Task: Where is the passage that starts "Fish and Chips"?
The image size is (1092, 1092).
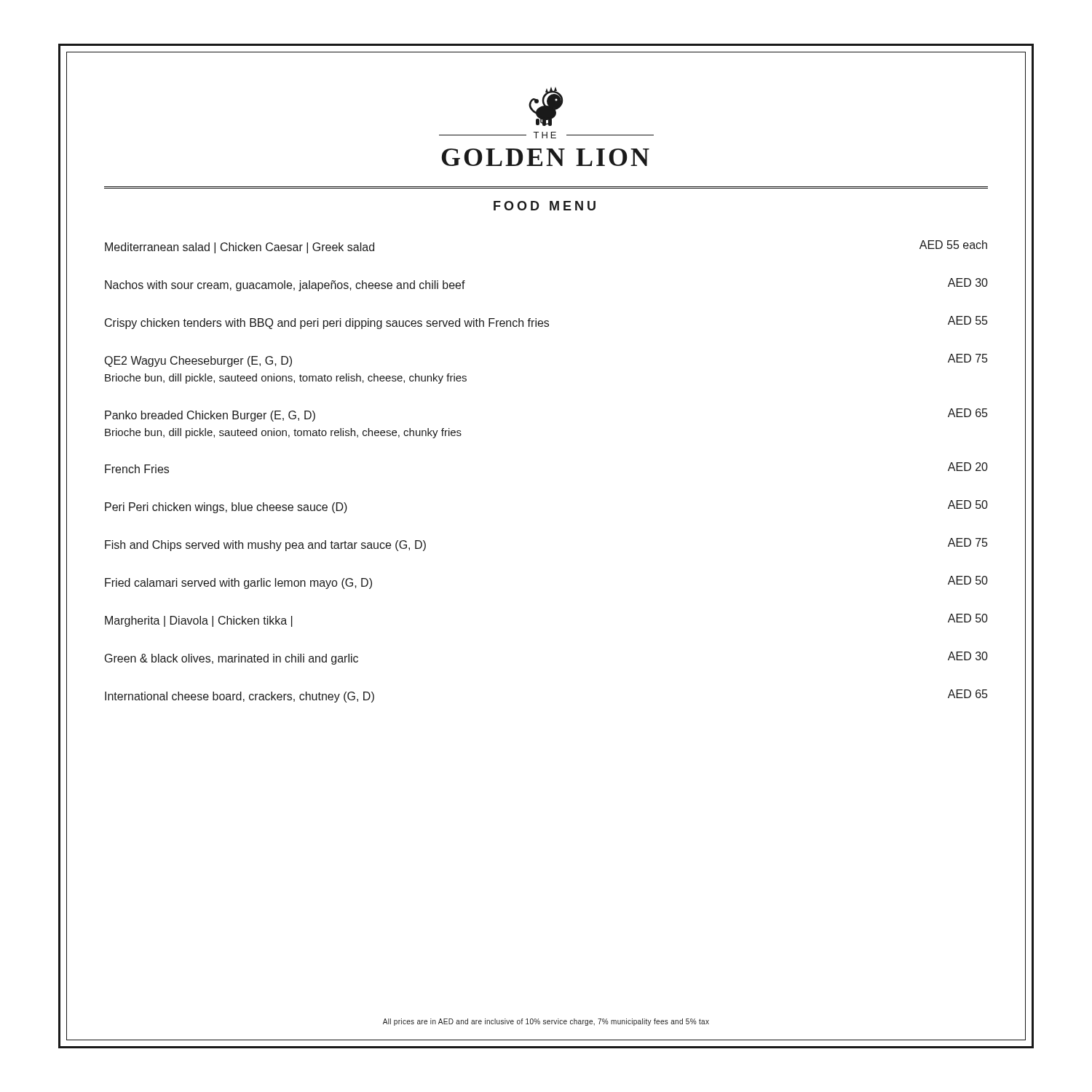Action: pos(266,545)
